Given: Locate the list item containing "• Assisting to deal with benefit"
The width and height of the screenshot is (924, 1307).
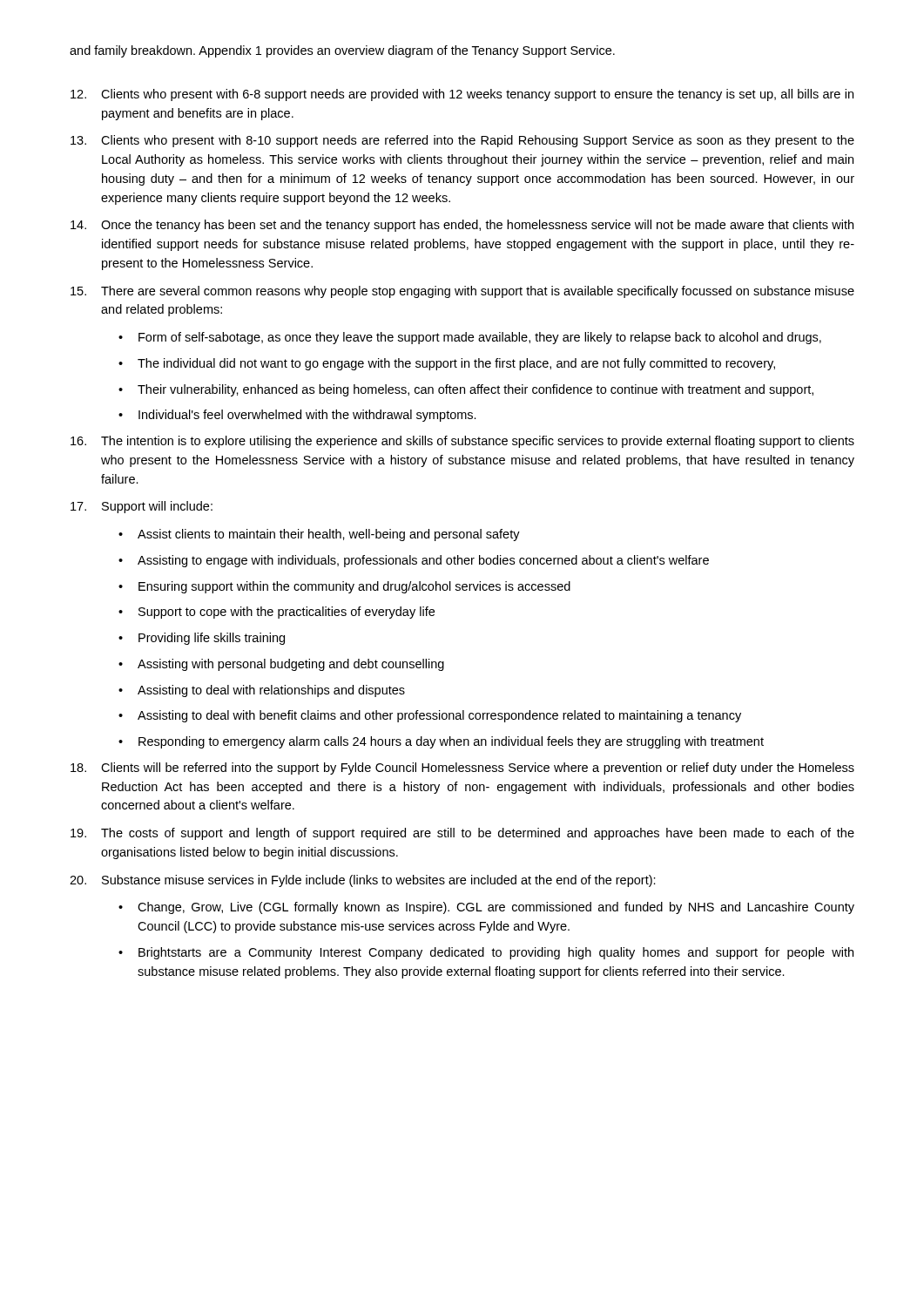Looking at the screenshot, I should [462, 716].
